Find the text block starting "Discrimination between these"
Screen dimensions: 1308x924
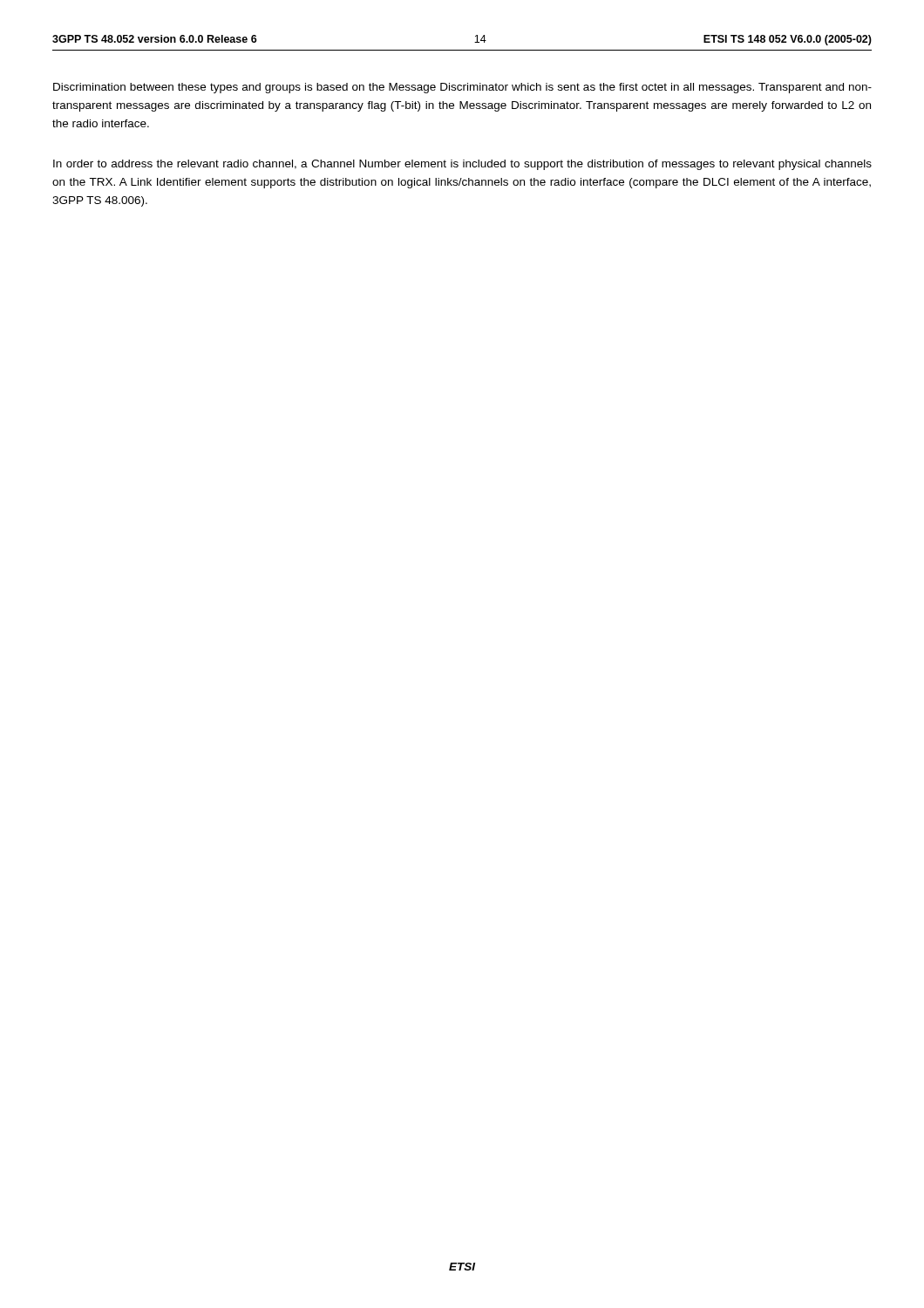[x=462, y=105]
